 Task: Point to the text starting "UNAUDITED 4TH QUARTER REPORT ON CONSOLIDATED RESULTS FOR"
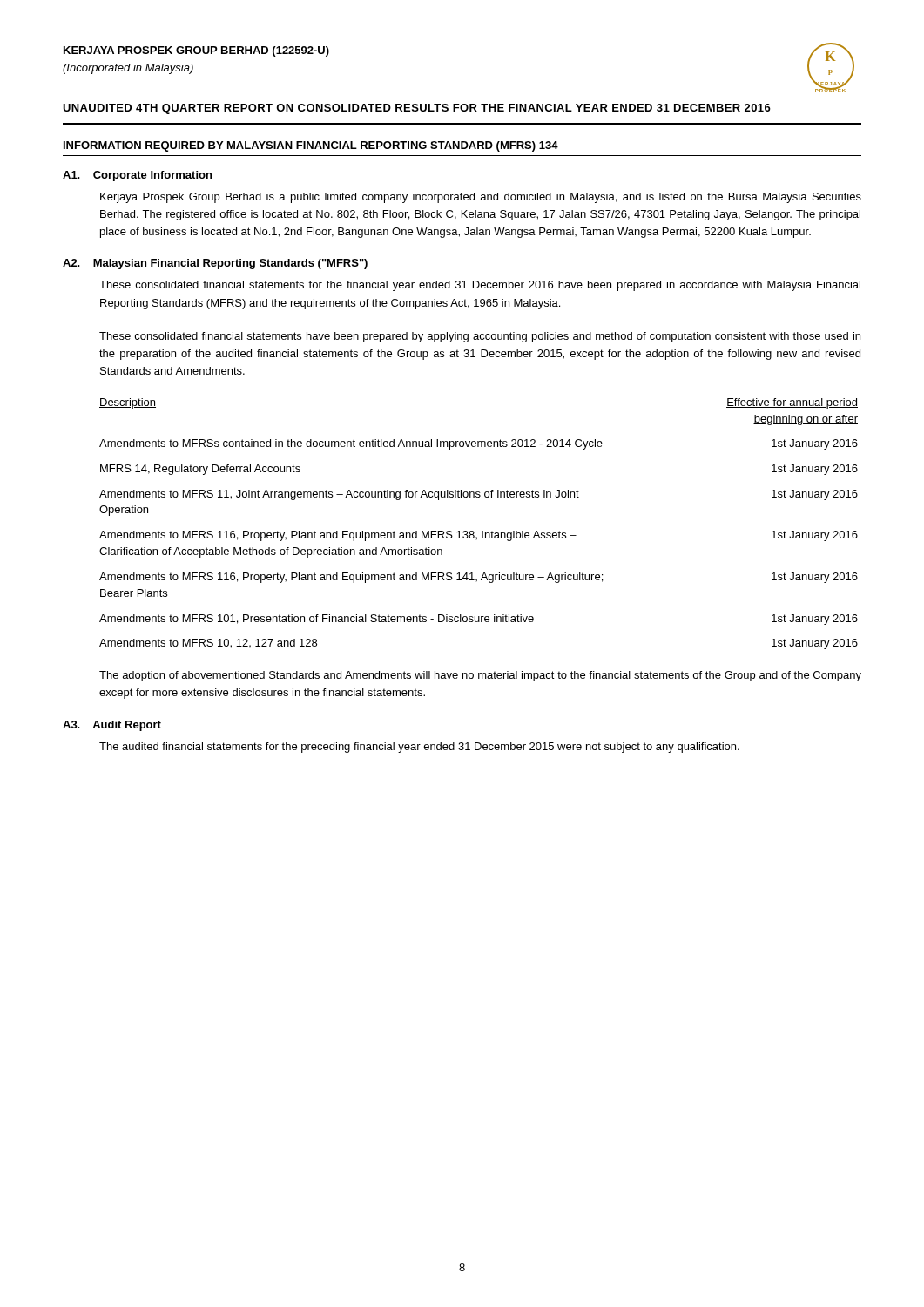click(417, 108)
